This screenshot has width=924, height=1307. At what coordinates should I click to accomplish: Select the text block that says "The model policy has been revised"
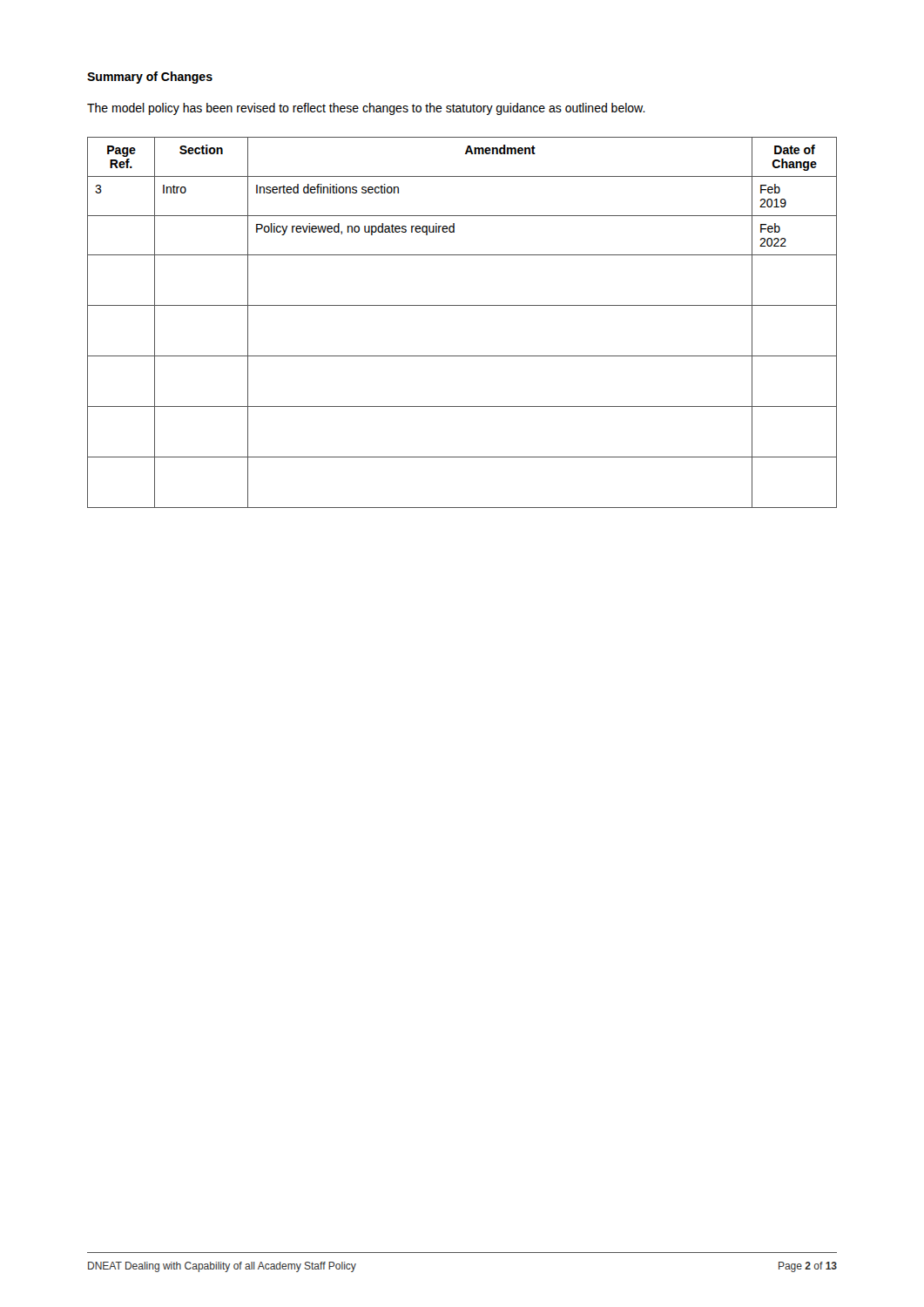click(366, 108)
